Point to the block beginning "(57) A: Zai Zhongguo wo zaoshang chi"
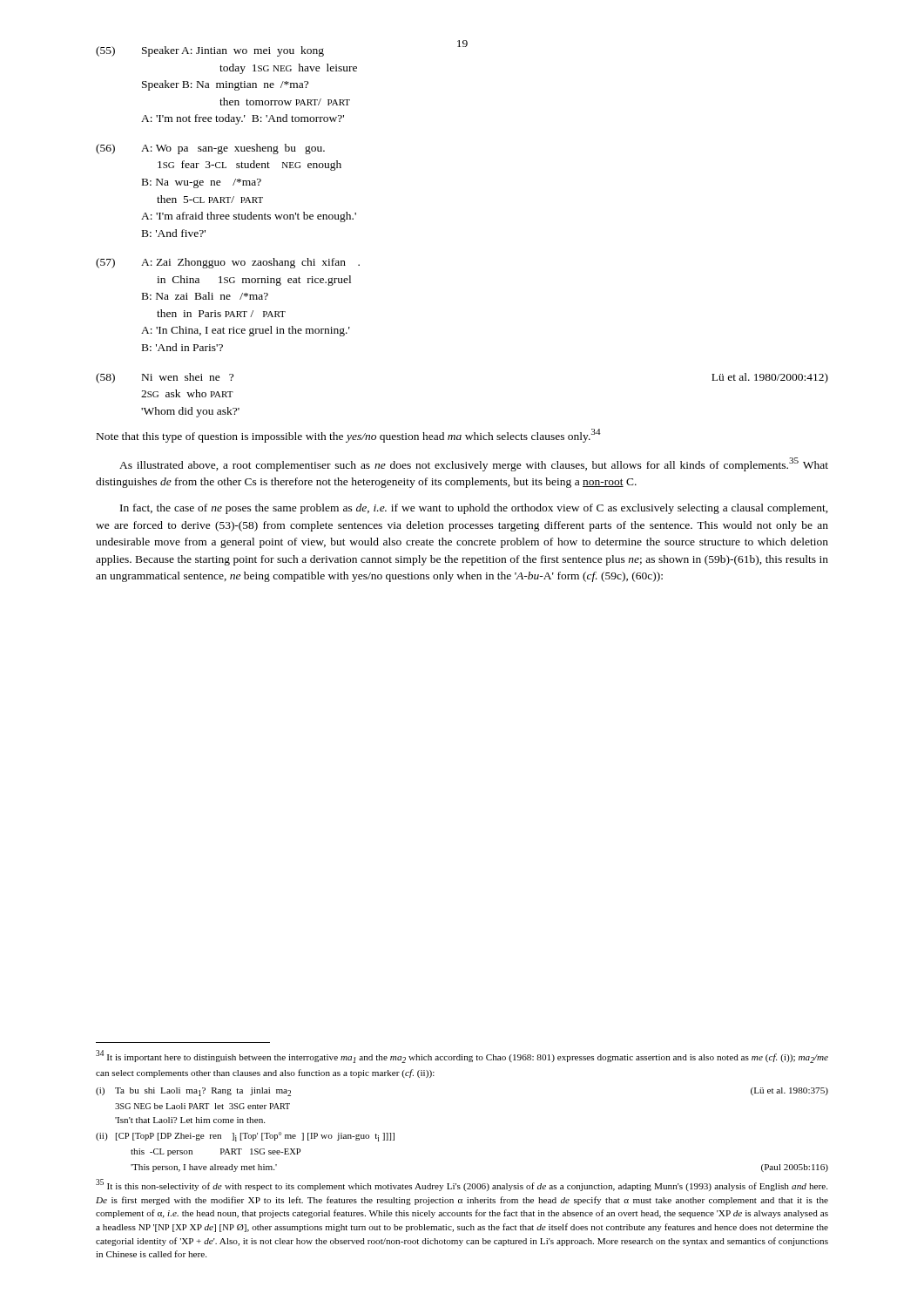This screenshot has width=924, height=1307. point(228,263)
